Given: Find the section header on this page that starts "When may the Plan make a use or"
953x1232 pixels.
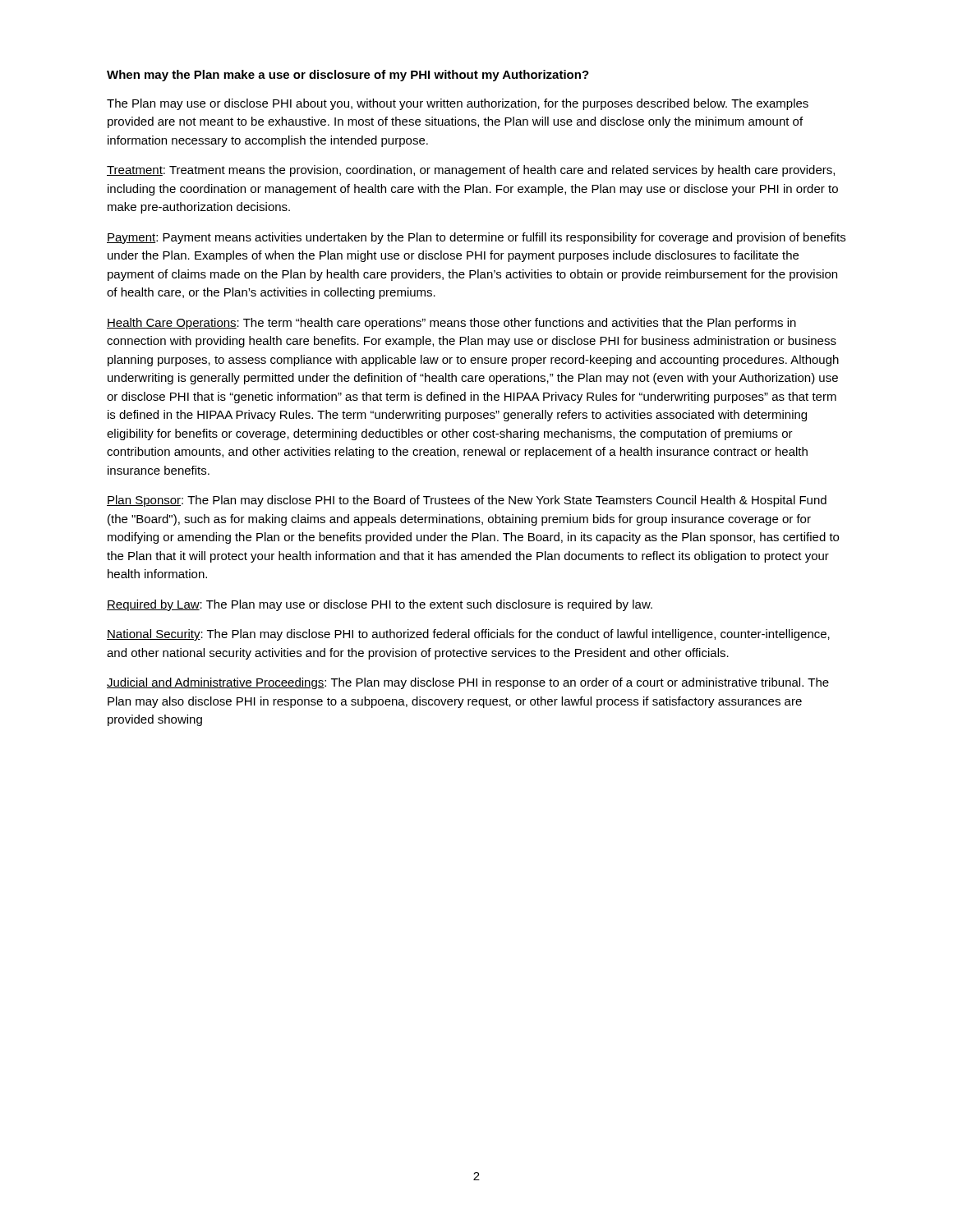Looking at the screenshot, I should (x=348, y=74).
